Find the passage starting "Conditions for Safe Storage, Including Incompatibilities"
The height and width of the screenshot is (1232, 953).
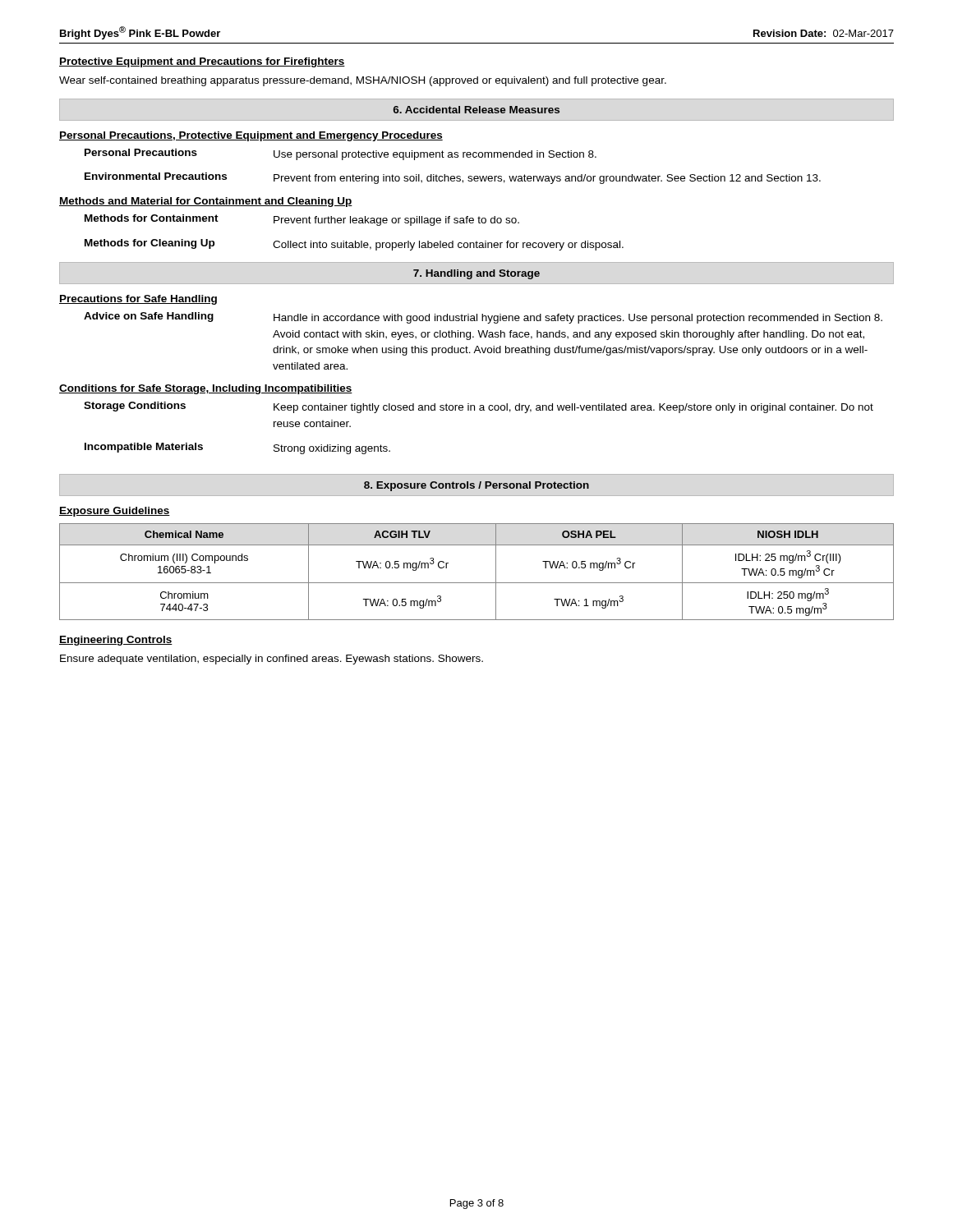[206, 388]
